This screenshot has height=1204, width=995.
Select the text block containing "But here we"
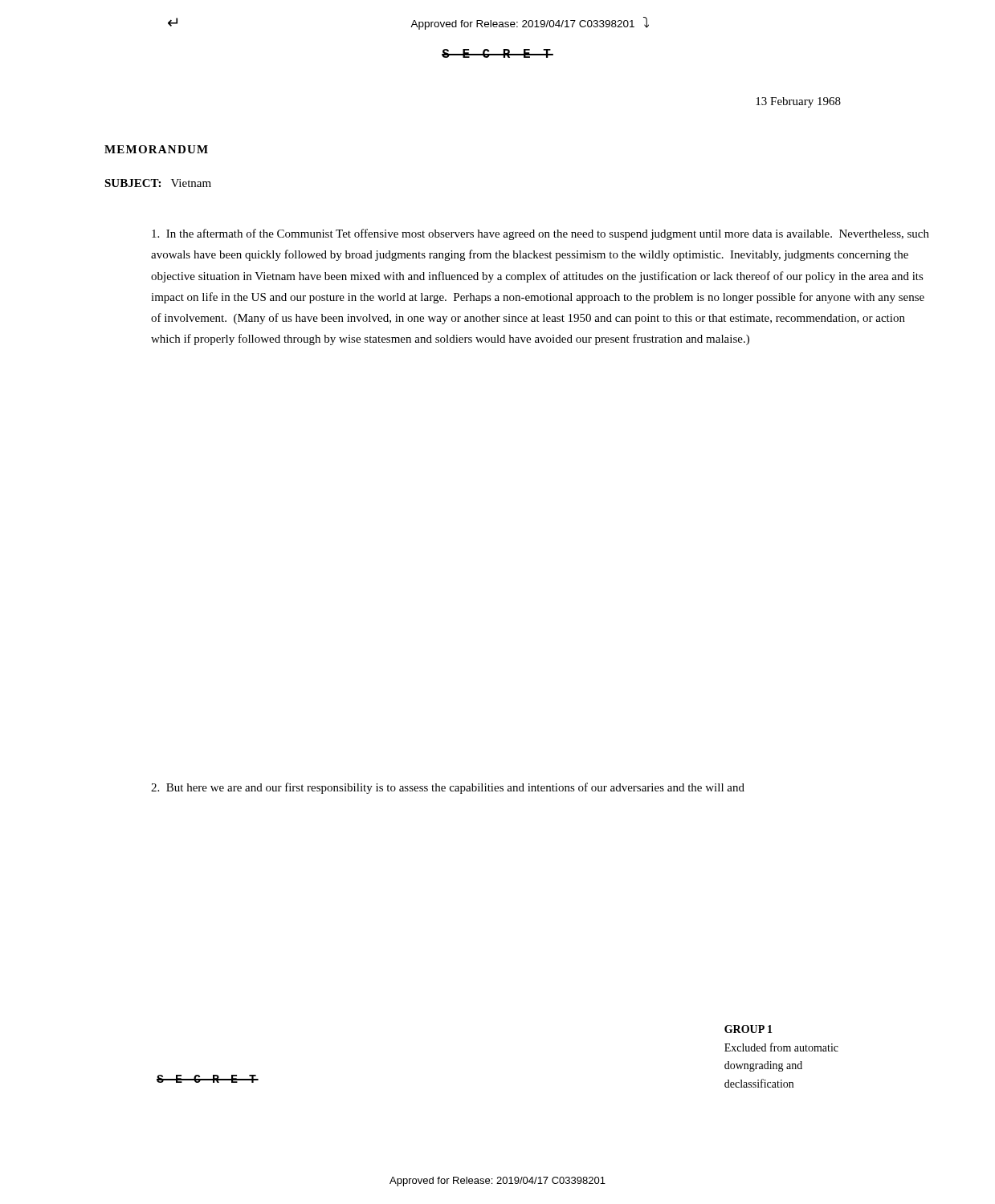coord(498,787)
